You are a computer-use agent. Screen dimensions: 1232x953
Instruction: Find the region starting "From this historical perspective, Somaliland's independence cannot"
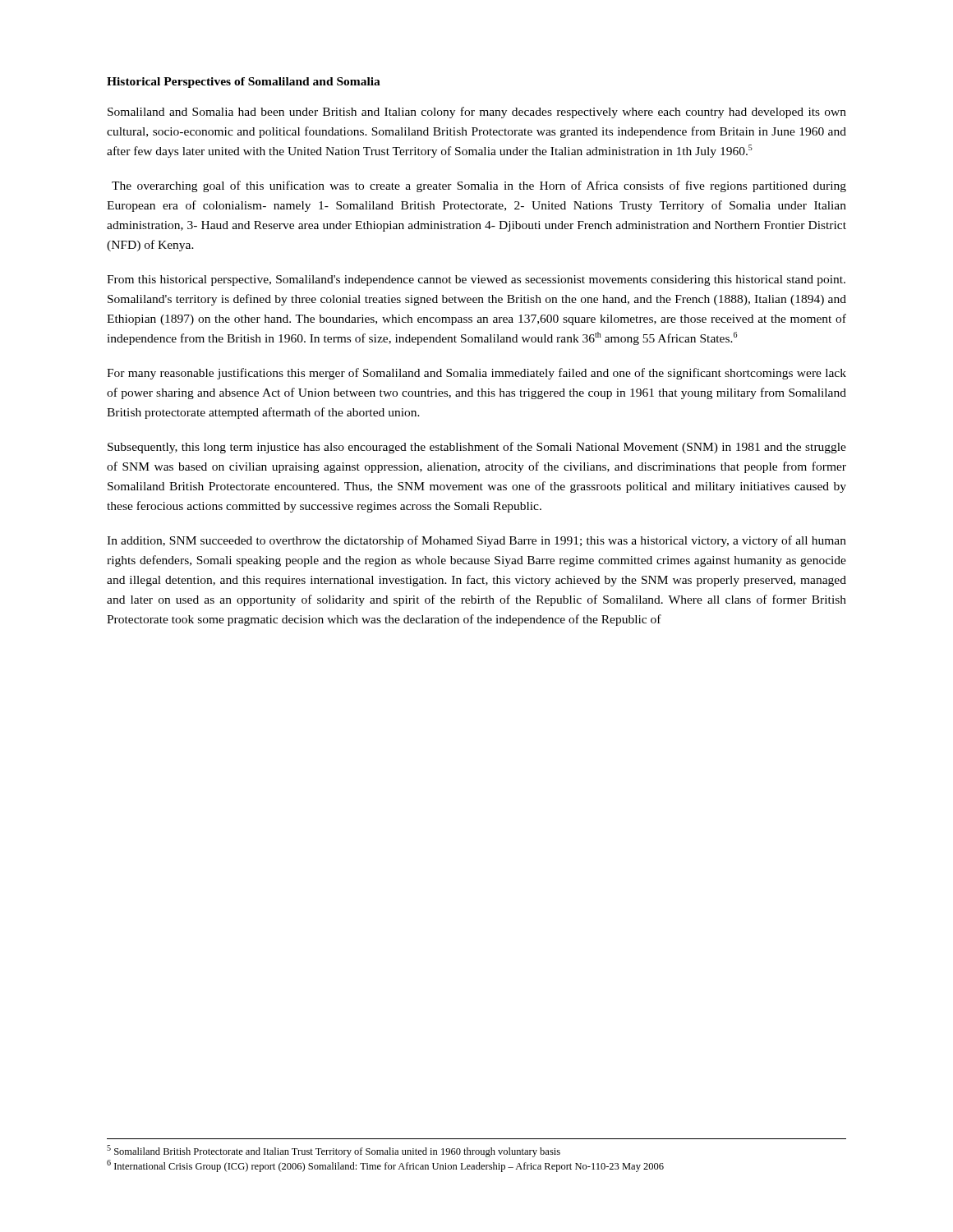(x=476, y=308)
